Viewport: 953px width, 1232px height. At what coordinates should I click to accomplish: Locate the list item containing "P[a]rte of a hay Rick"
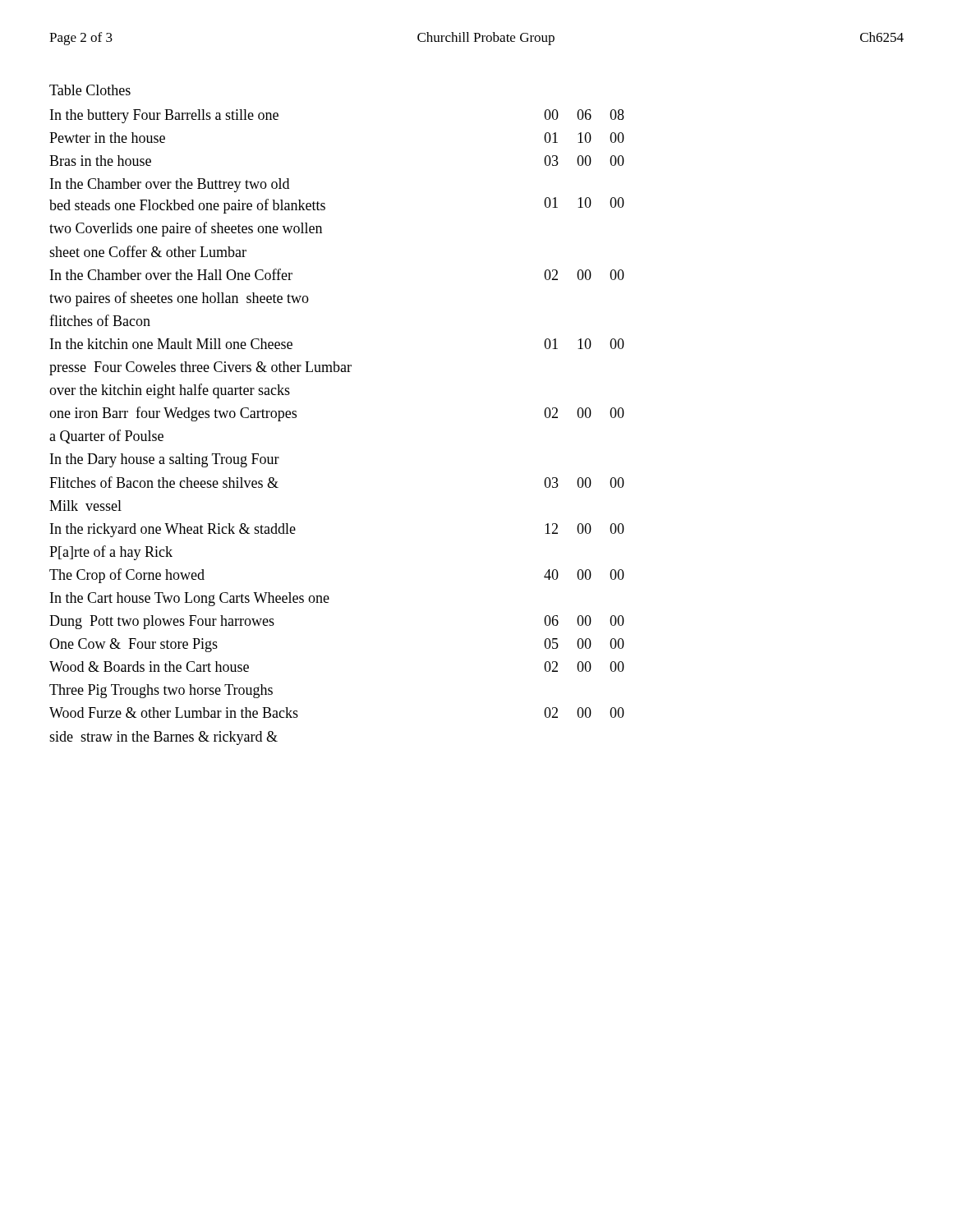click(111, 553)
